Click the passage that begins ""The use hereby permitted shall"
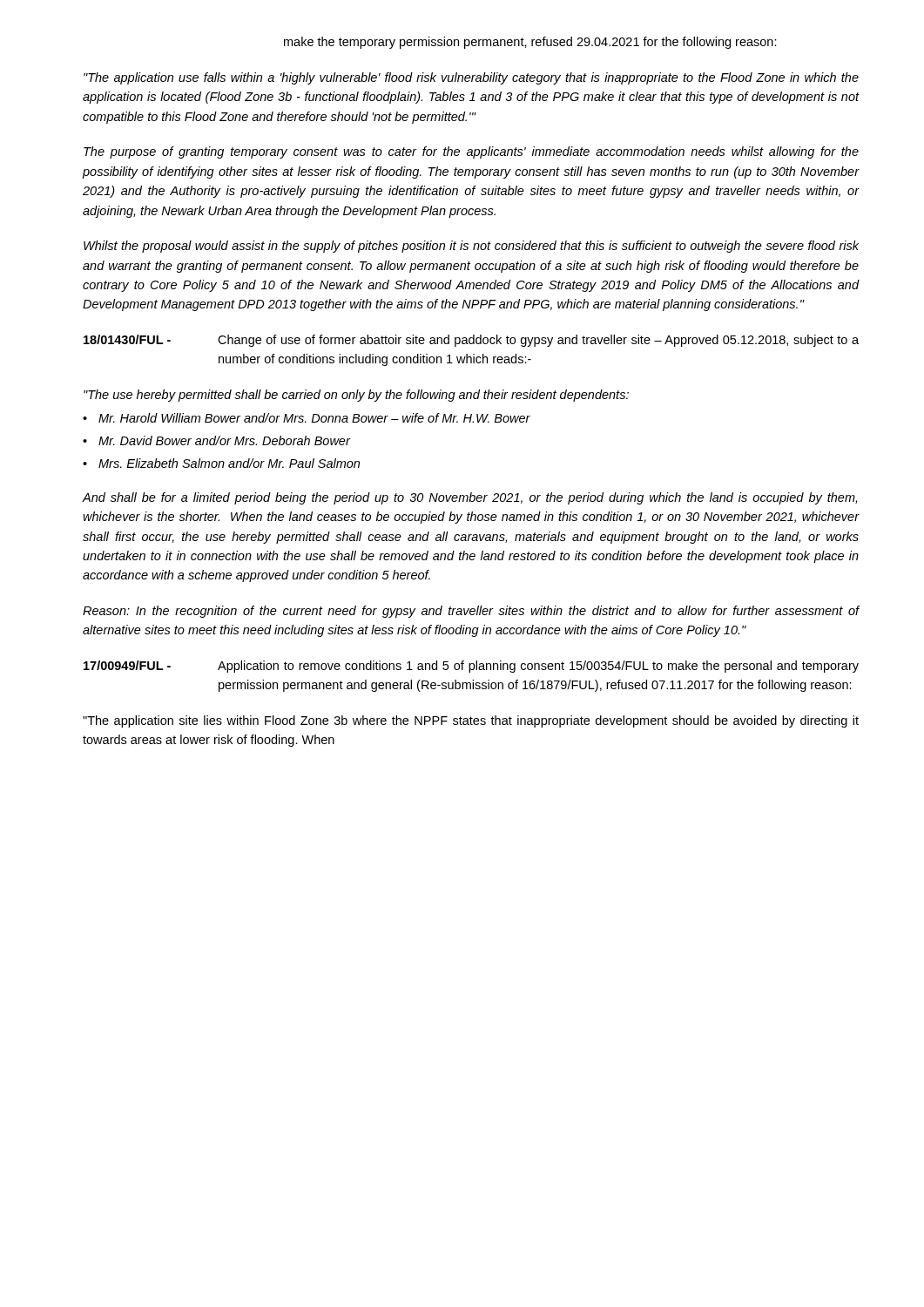 click(356, 395)
